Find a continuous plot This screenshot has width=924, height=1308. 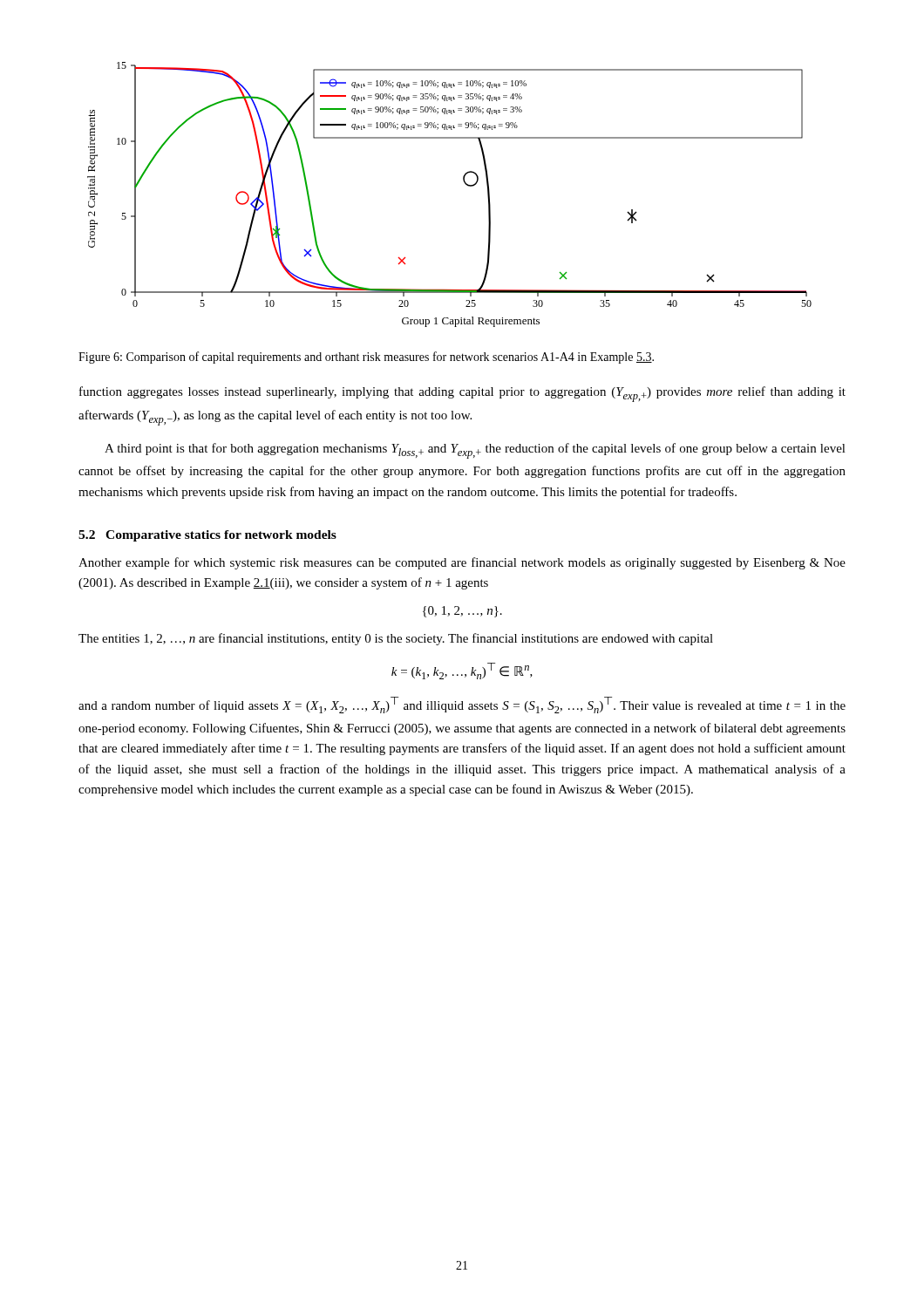click(x=462, y=196)
